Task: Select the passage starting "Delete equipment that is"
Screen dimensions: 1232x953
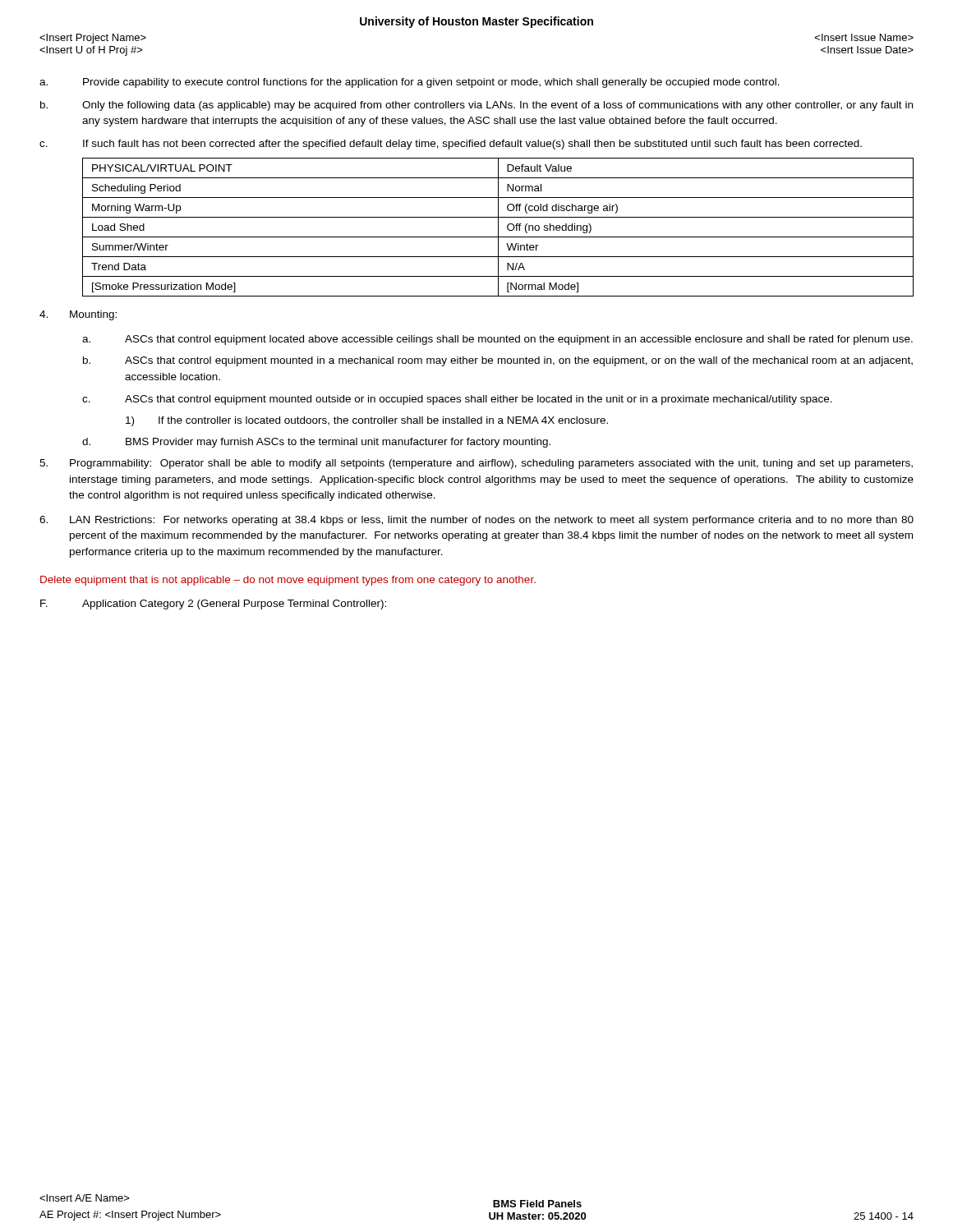Action: [x=288, y=579]
